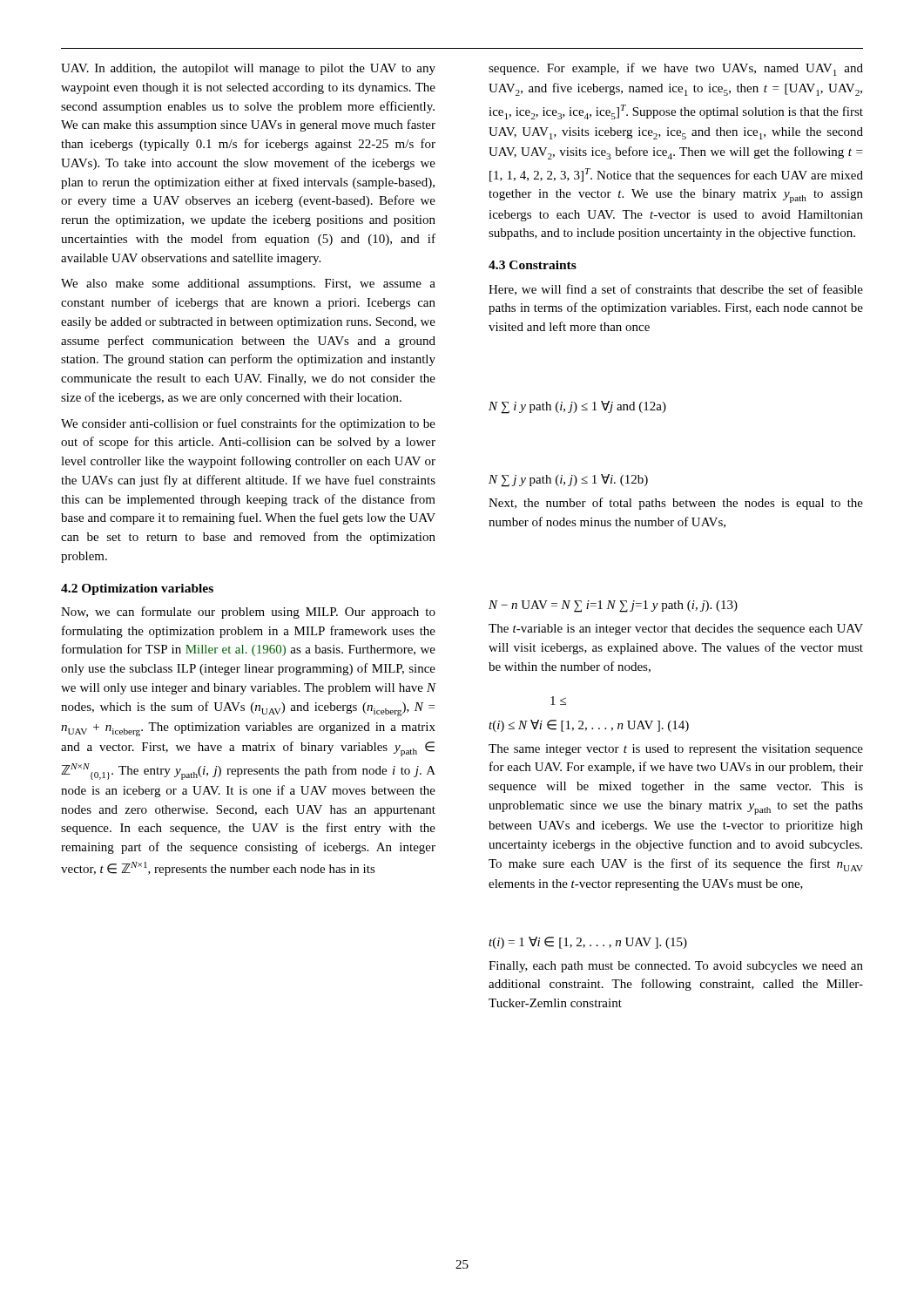Find the text block starting "Here, we will find a"

tap(676, 309)
